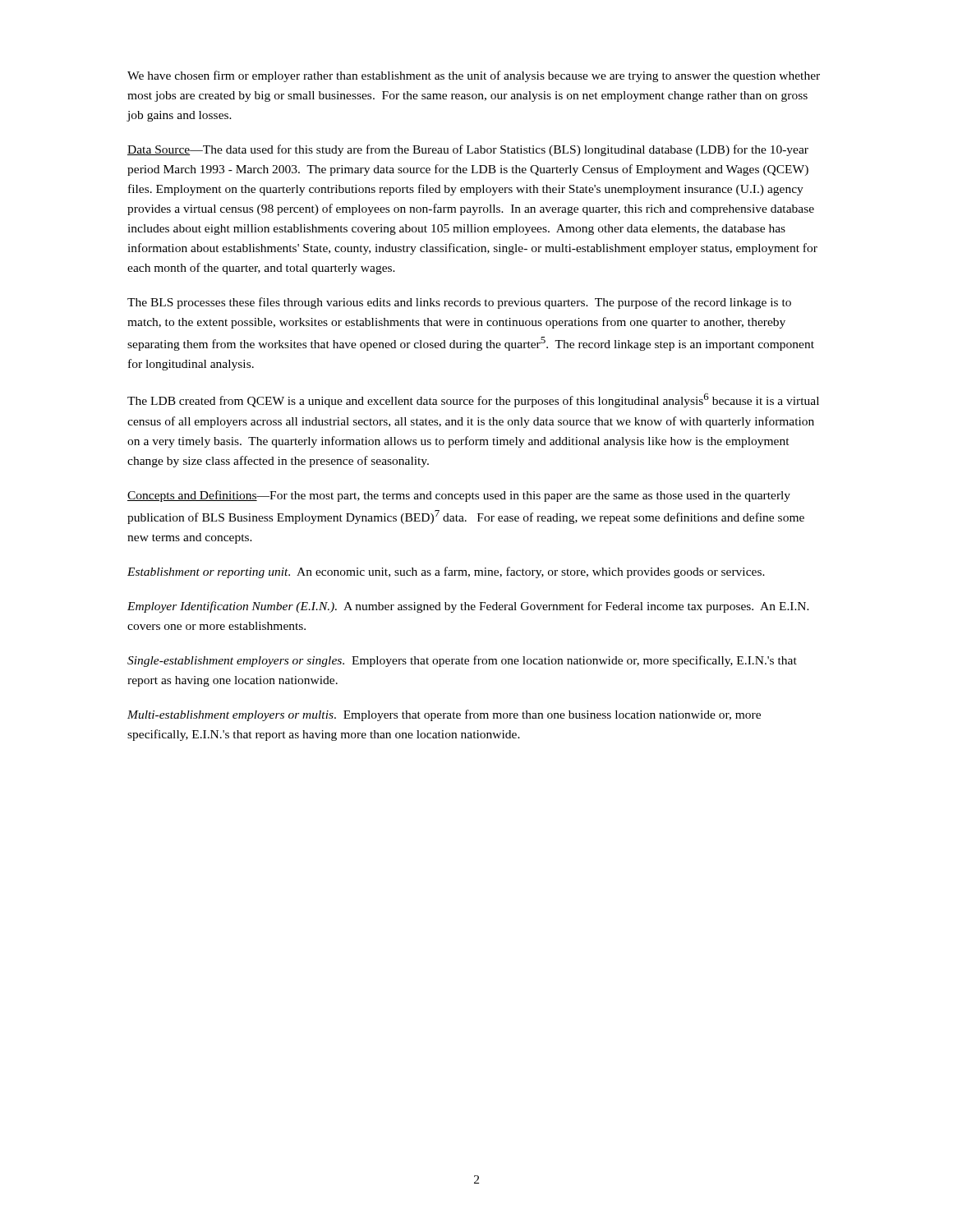Viewport: 953px width, 1232px height.
Task: Point to the text starting "Concepts and Definitions—For"
Action: click(x=466, y=516)
